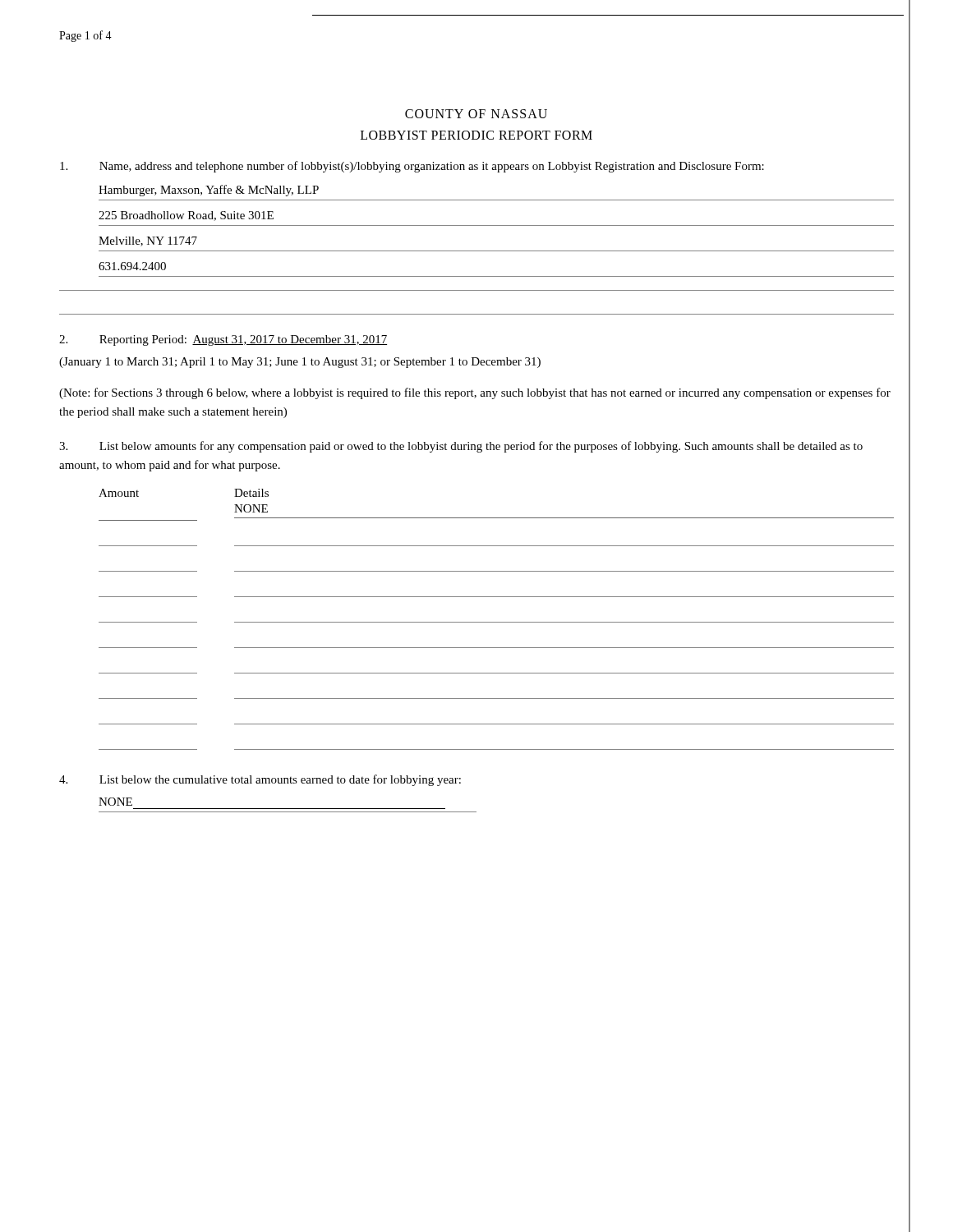Find "Amount Details NONE" on this page
Viewport: 953px width, 1232px height.
point(496,618)
